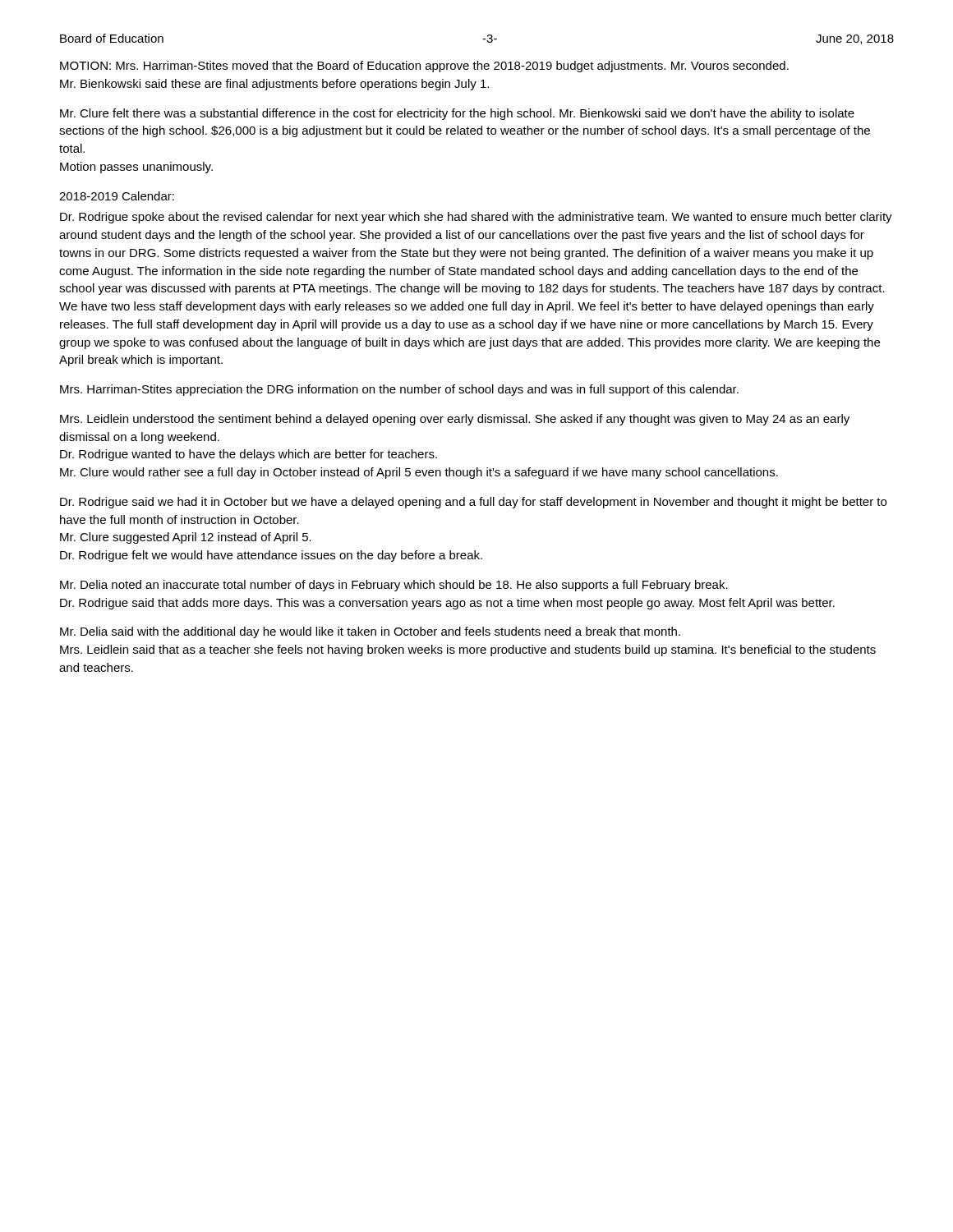
Task: Locate the text block that says "Mr. Delia noted an inaccurate total"
Action: [x=447, y=593]
